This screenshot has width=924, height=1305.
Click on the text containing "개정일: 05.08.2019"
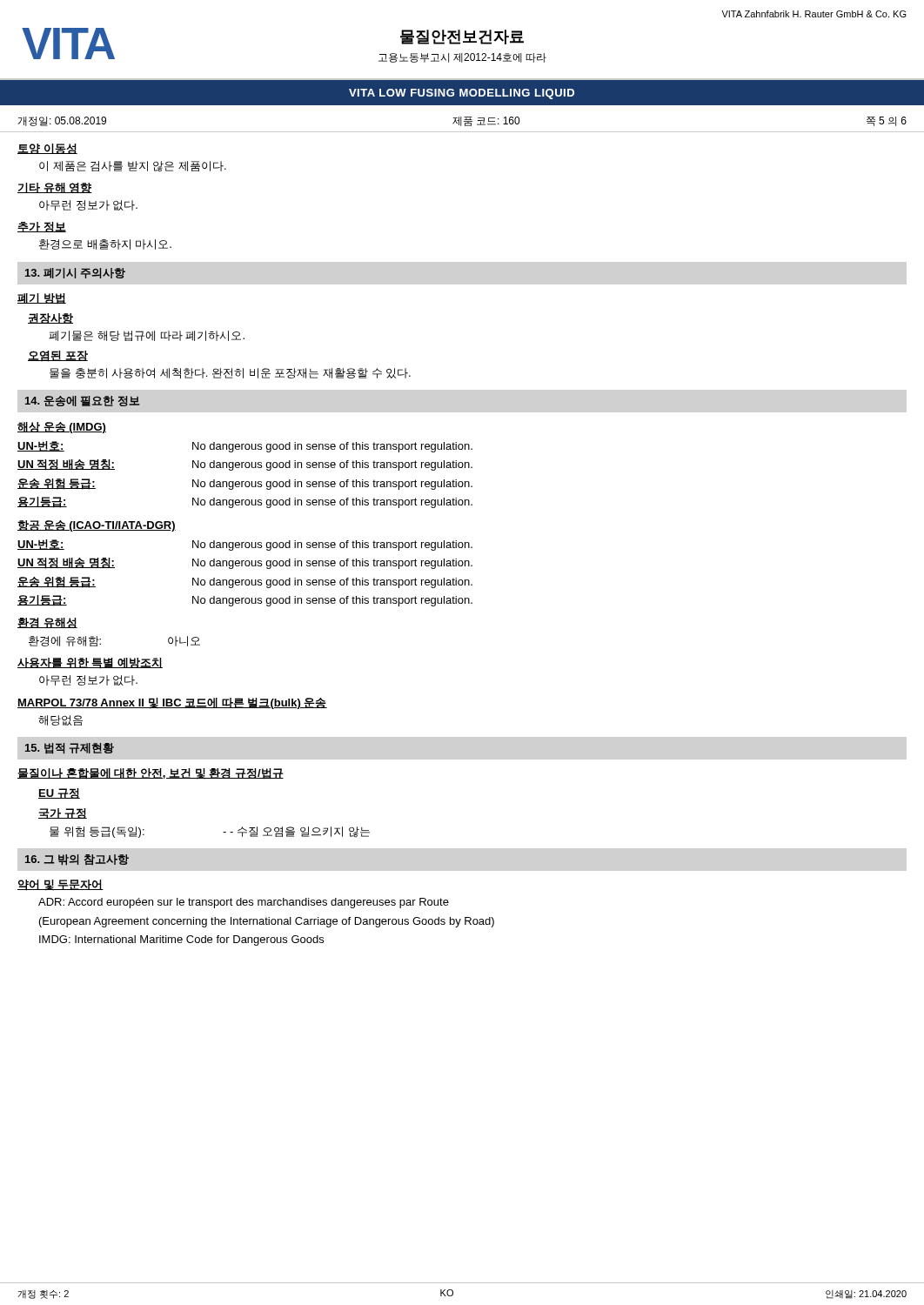pos(62,121)
